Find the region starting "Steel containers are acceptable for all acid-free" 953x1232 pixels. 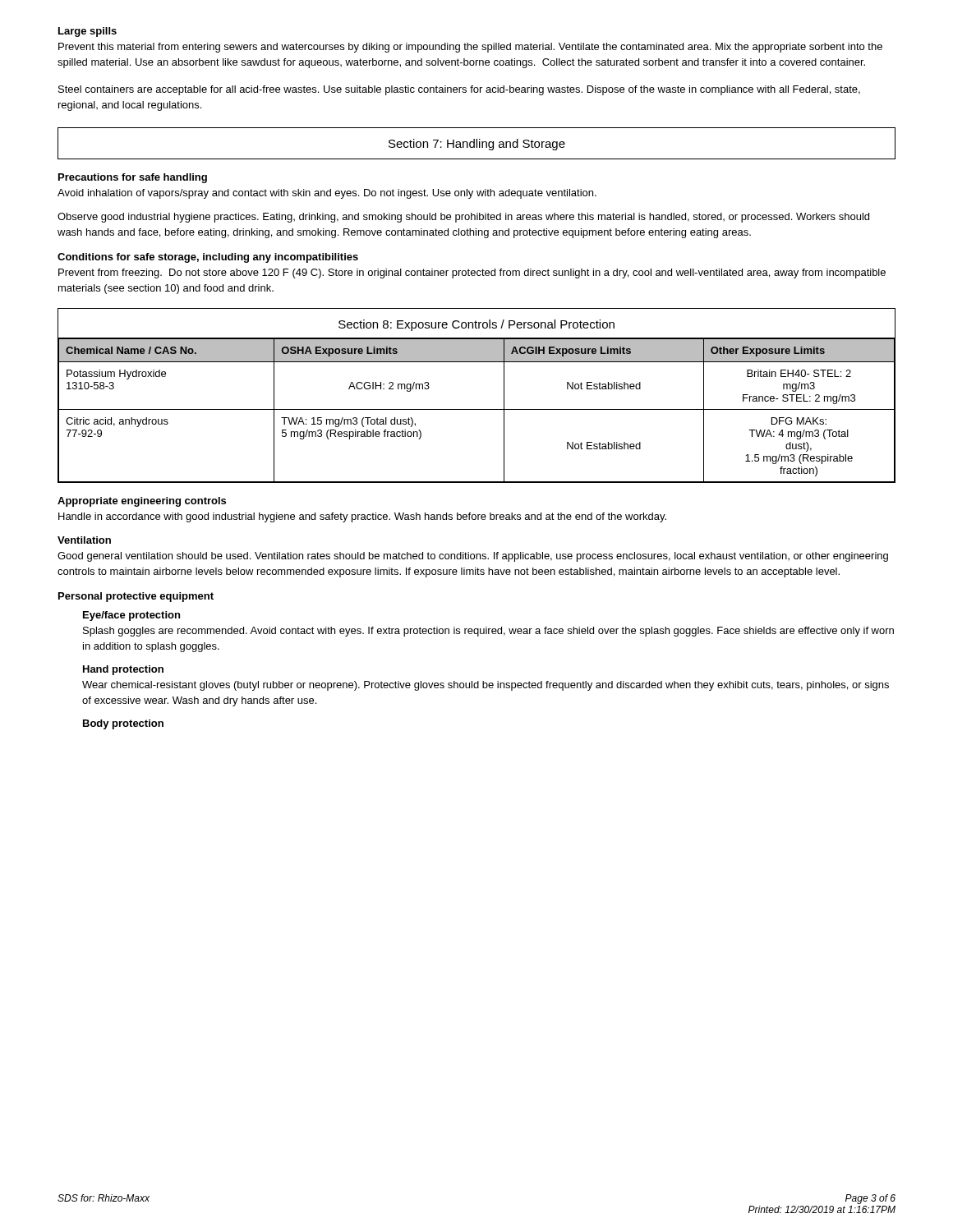[459, 97]
